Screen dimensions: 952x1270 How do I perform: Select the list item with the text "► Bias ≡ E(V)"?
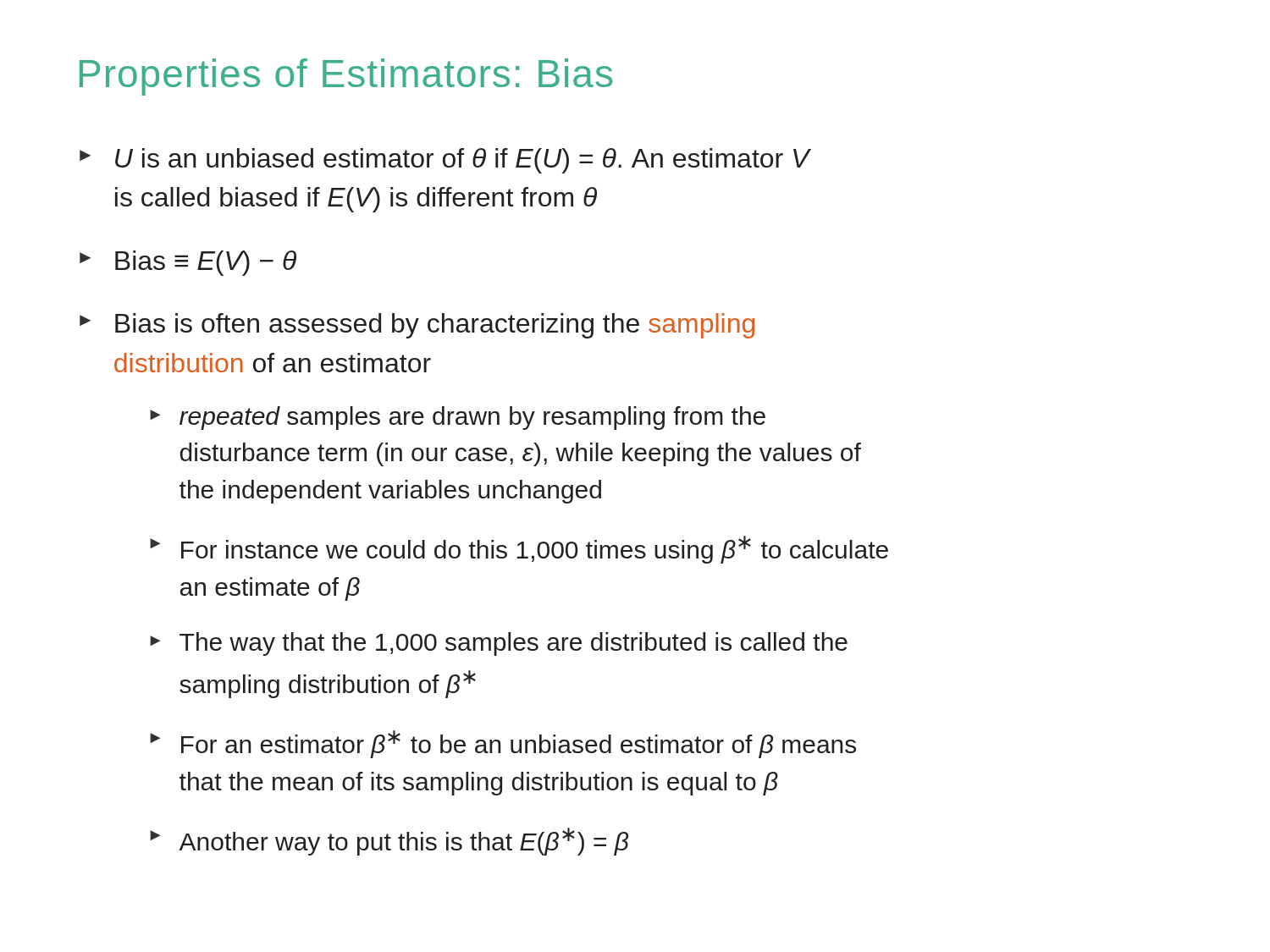(188, 263)
